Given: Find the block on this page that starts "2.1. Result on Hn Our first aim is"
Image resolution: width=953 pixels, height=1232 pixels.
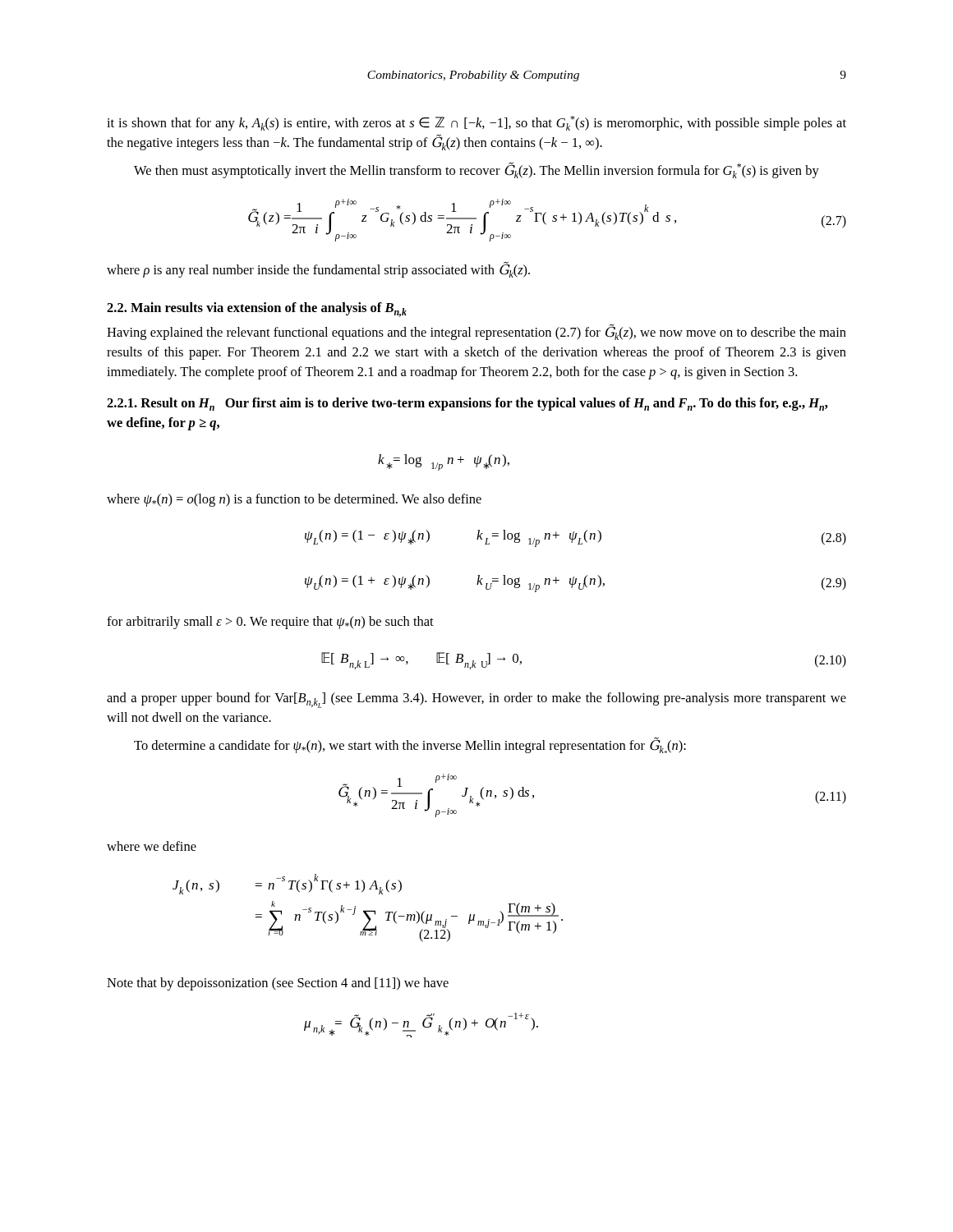Looking at the screenshot, I should [x=467, y=412].
